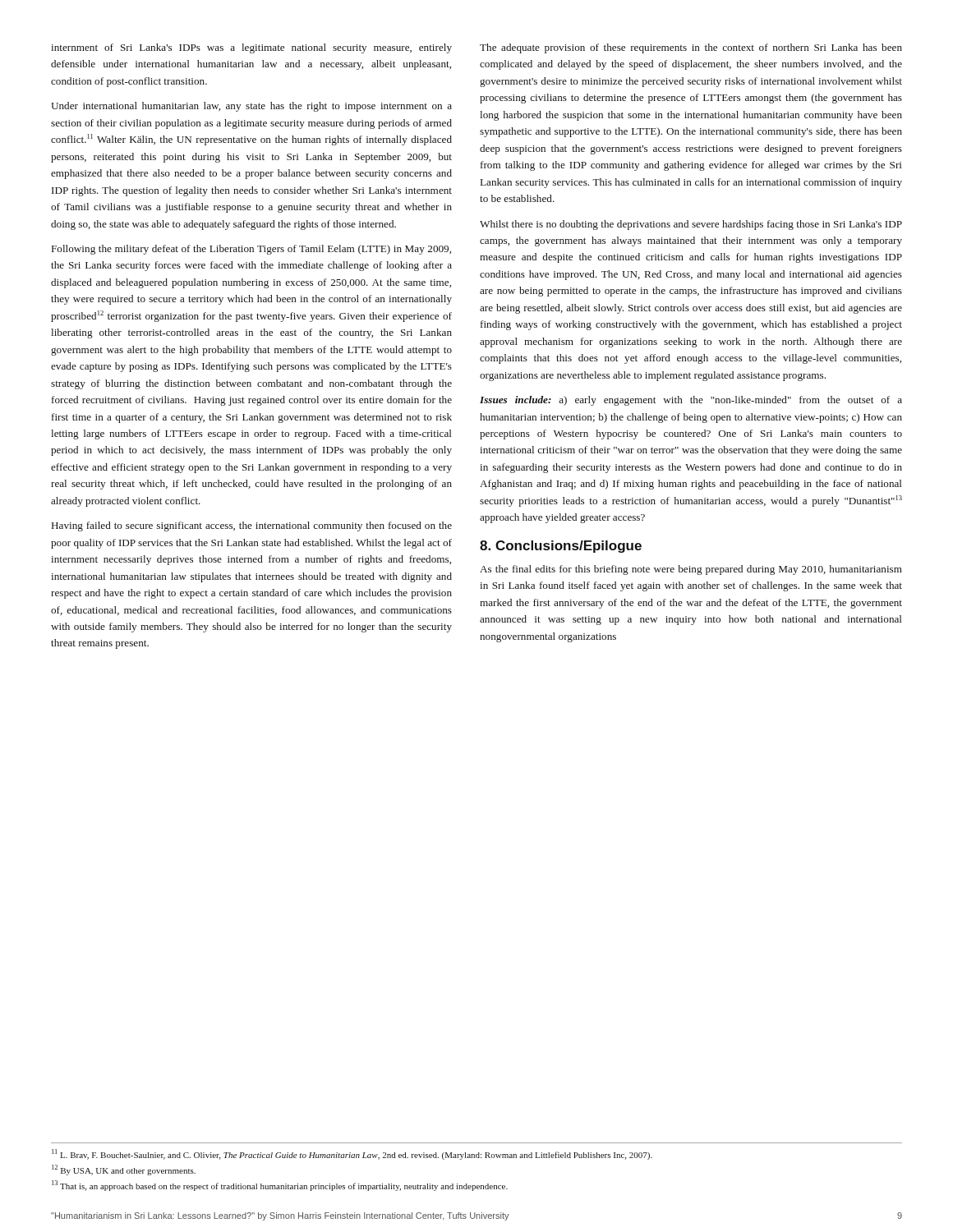Select the section header with the text "8. Conclusions/Epilogue"

click(561, 547)
